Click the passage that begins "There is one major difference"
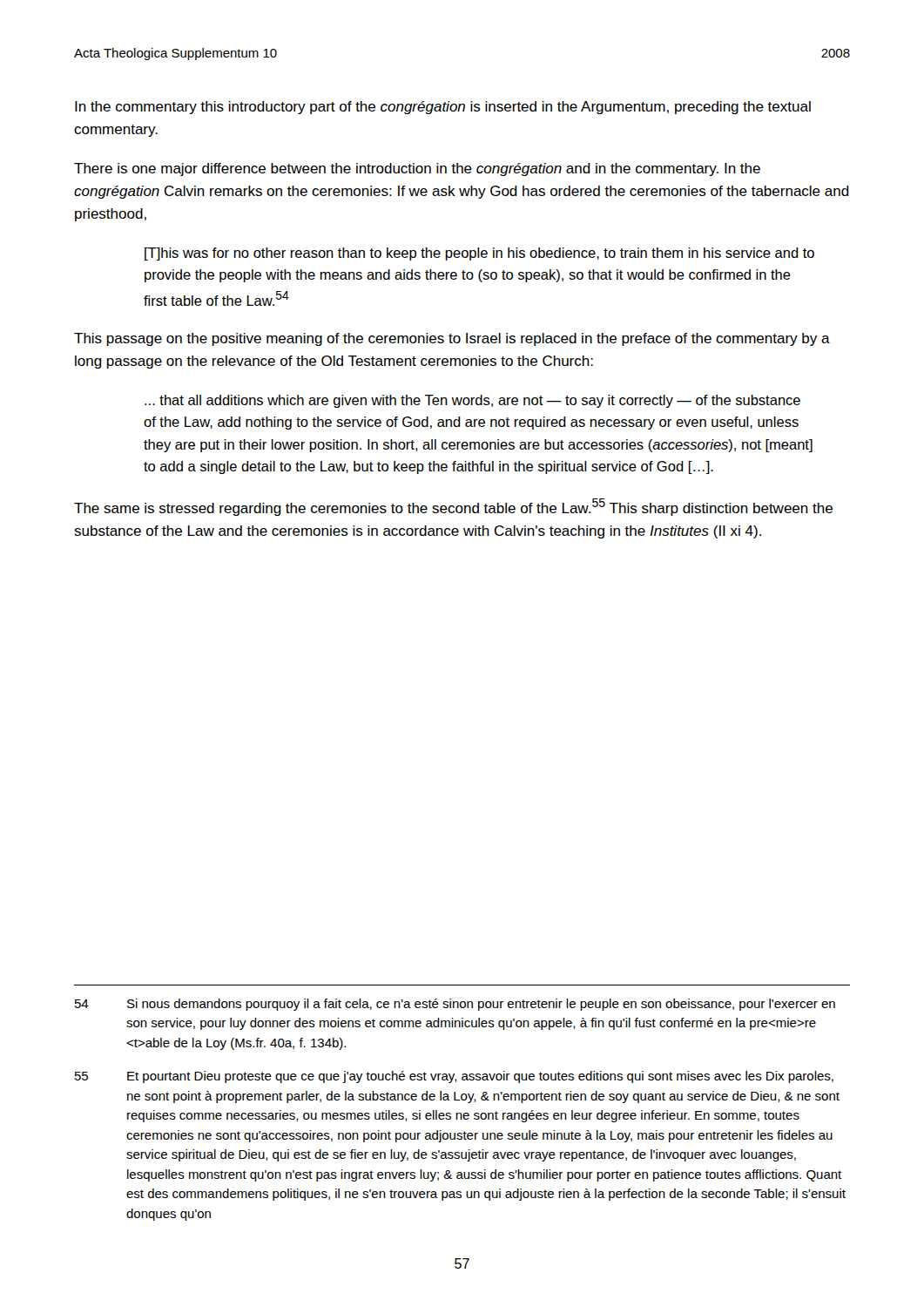The width and height of the screenshot is (924, 1307). click(462, 191)
